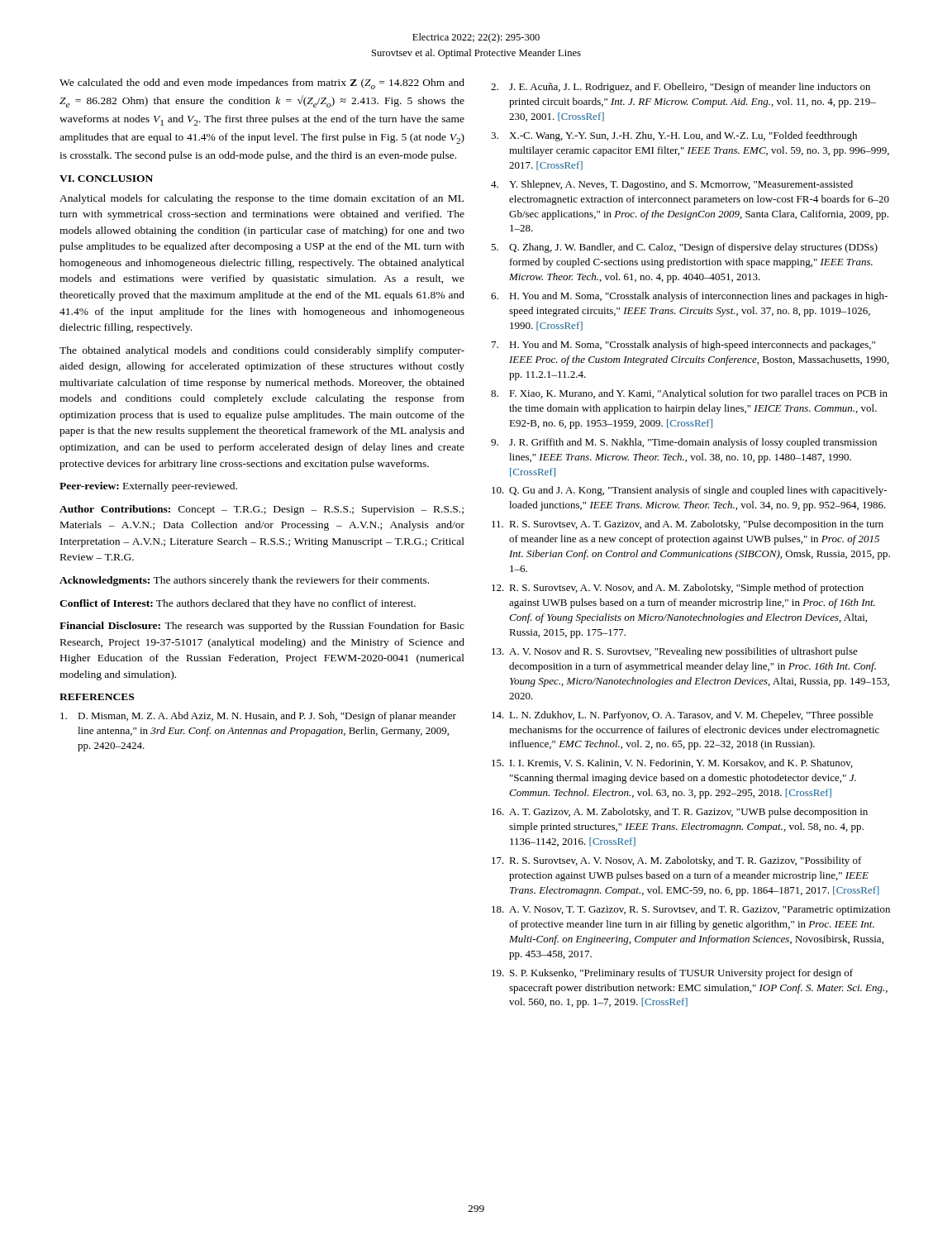The width and height of the screenshot is (952, 1240).
Task: Select the list item that reads "2. J. E."
Action: [692, 102]
